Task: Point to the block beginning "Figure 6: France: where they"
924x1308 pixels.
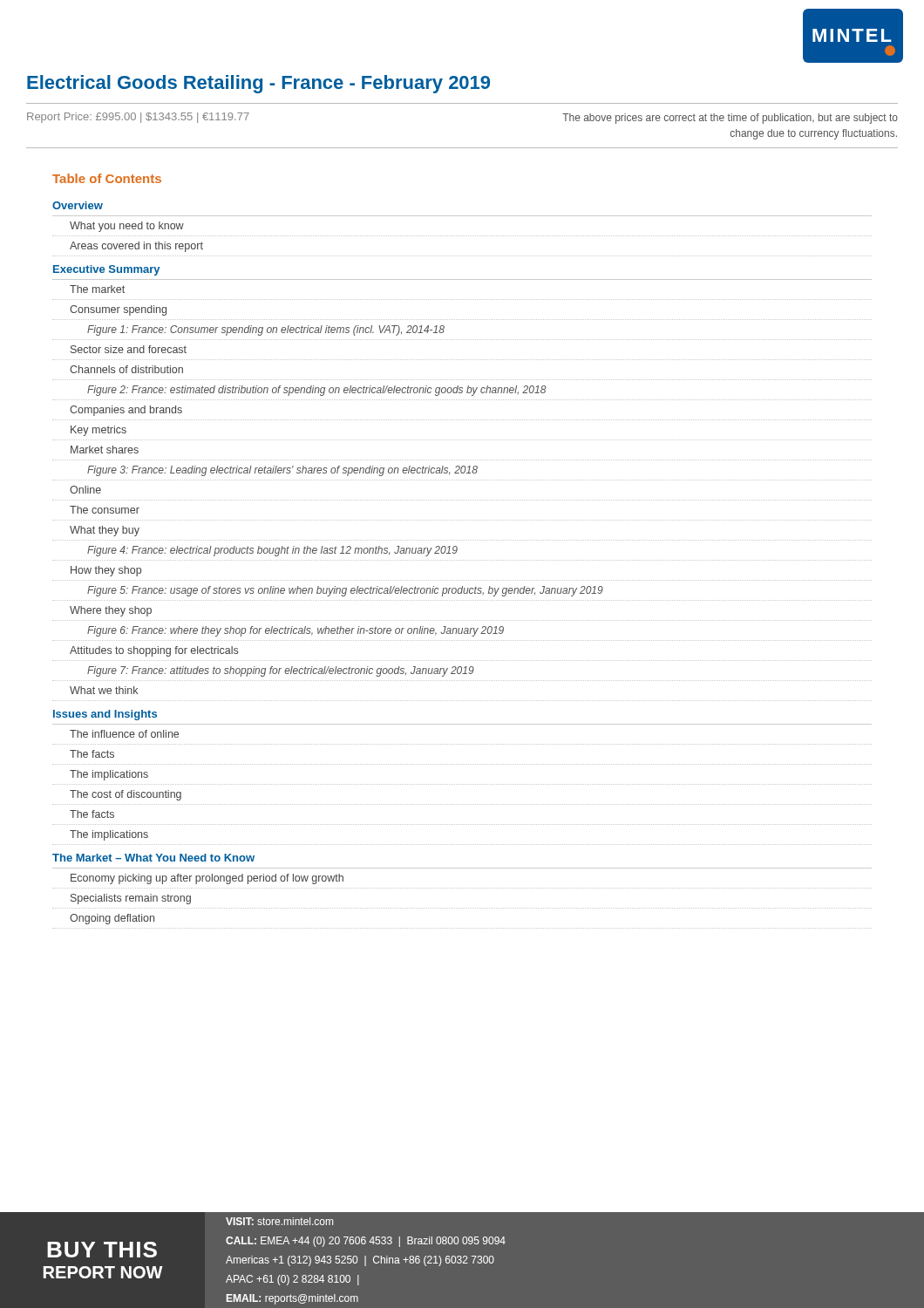Action: (x=296, y=630)
